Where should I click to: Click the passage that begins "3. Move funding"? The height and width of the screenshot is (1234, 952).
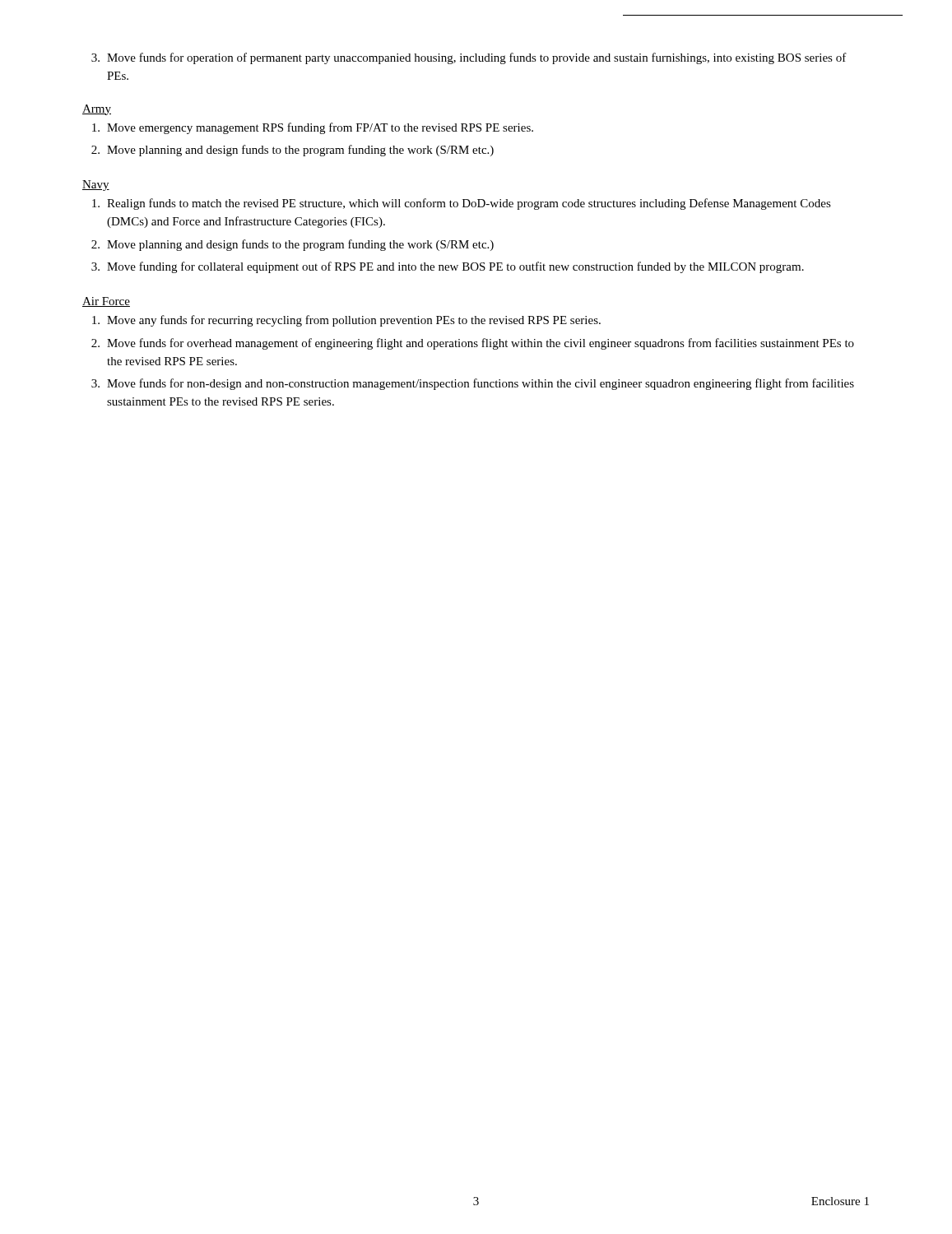(476, 267)
